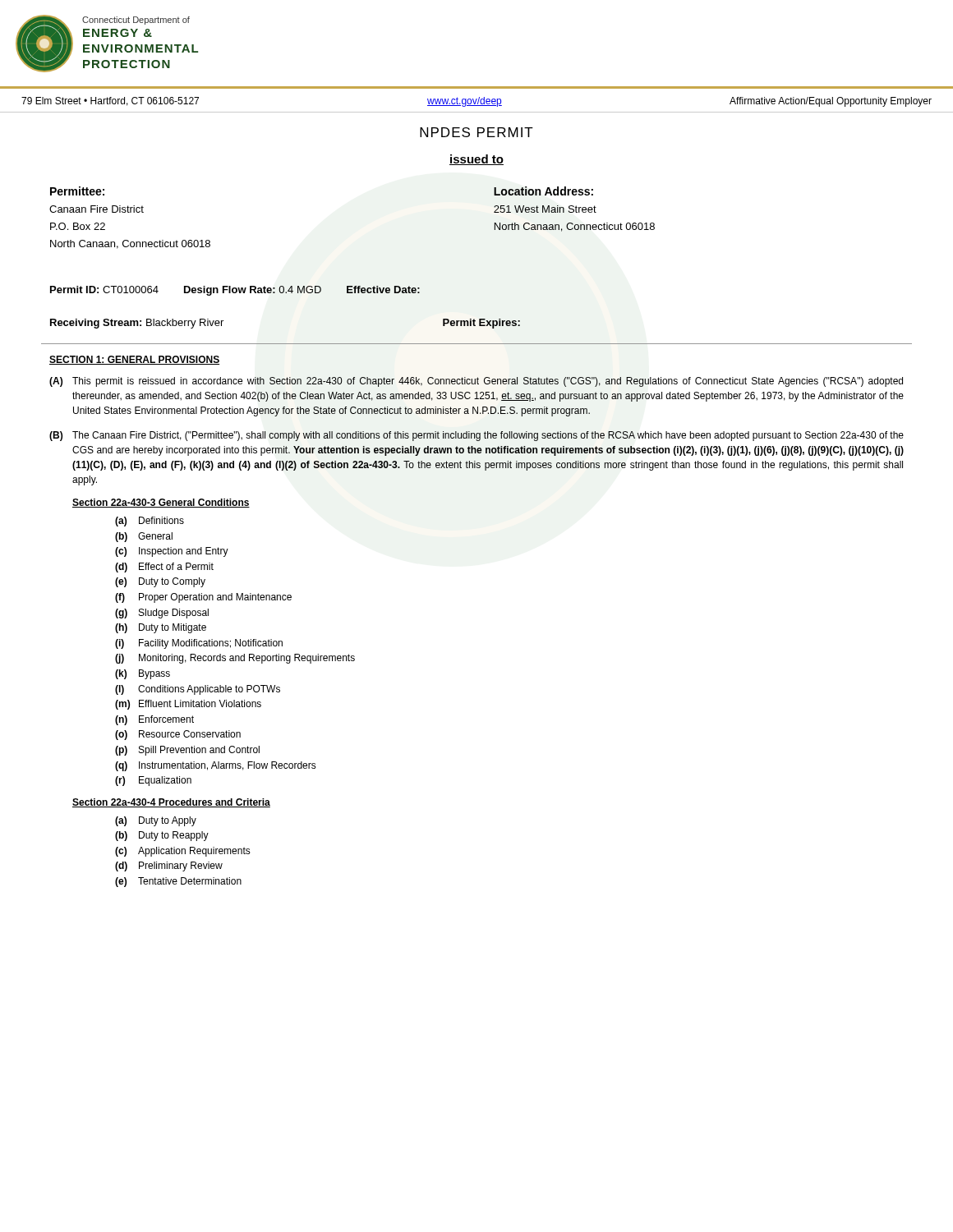Find the list item with the text "(o)Resource Conservation"
The image size is (953, 1232).
[x=178, y=735]
